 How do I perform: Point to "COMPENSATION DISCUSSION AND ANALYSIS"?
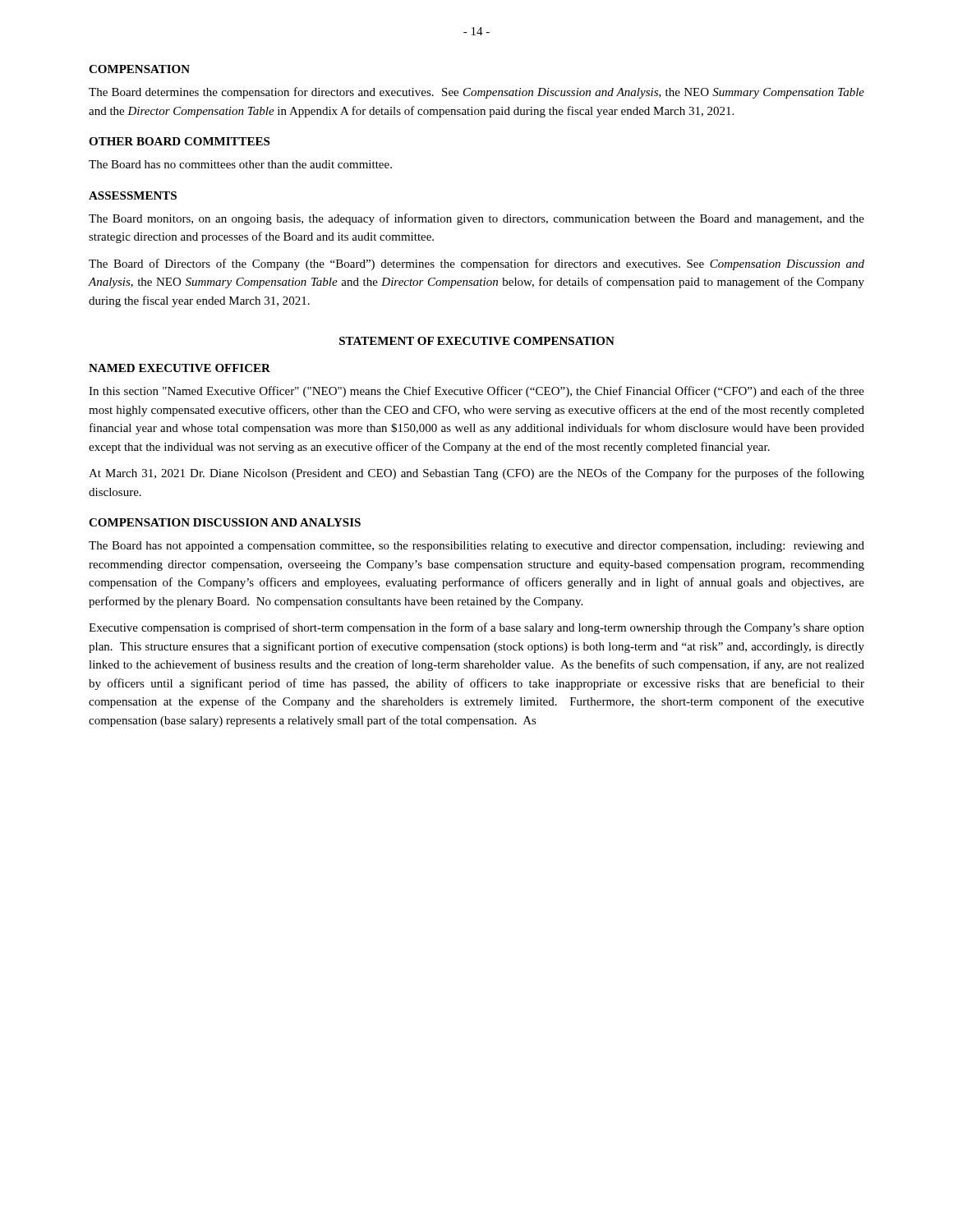coord(225,522)
